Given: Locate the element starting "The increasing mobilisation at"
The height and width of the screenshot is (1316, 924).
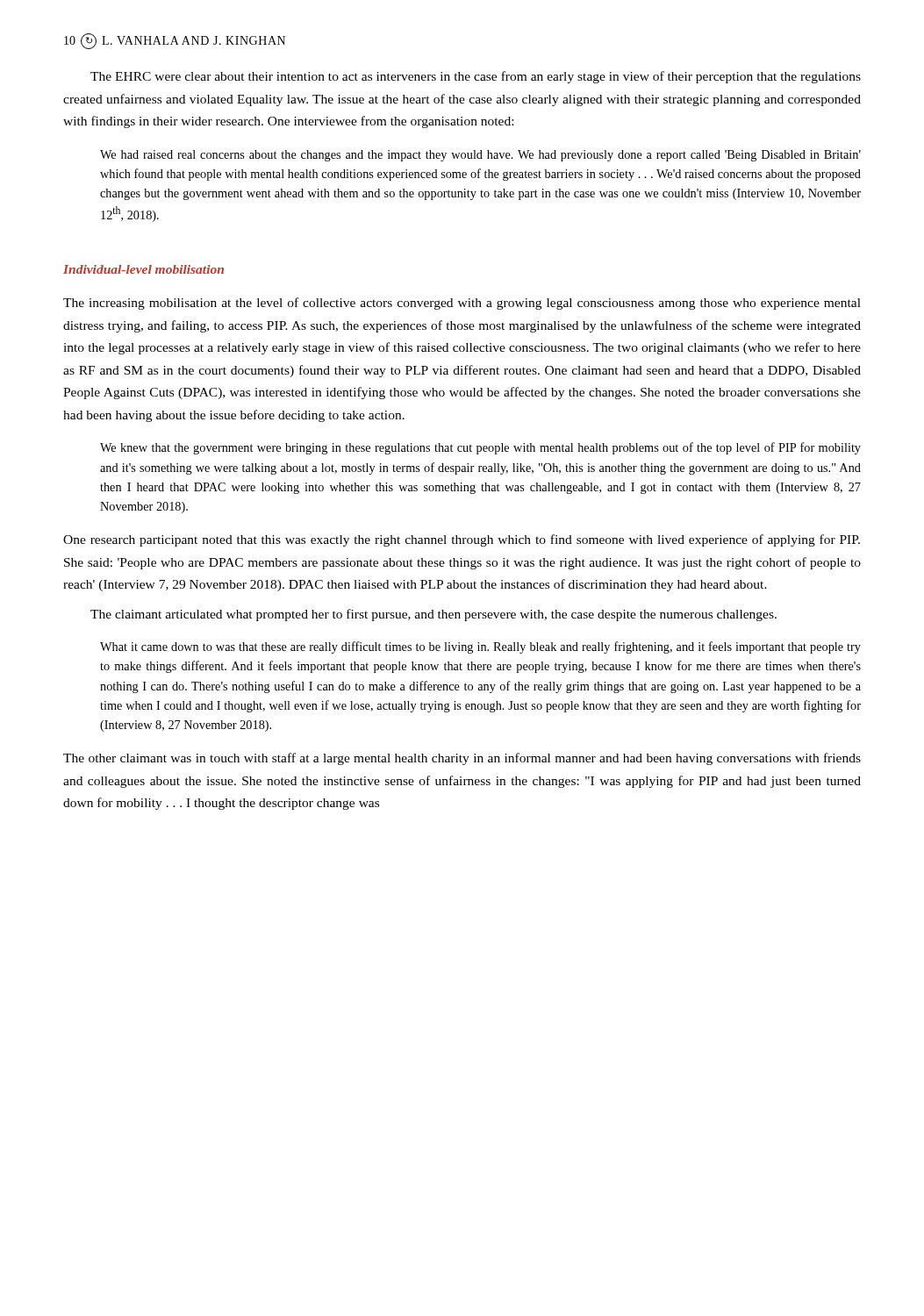Looking at the screenshot, I should coord(462,359).
